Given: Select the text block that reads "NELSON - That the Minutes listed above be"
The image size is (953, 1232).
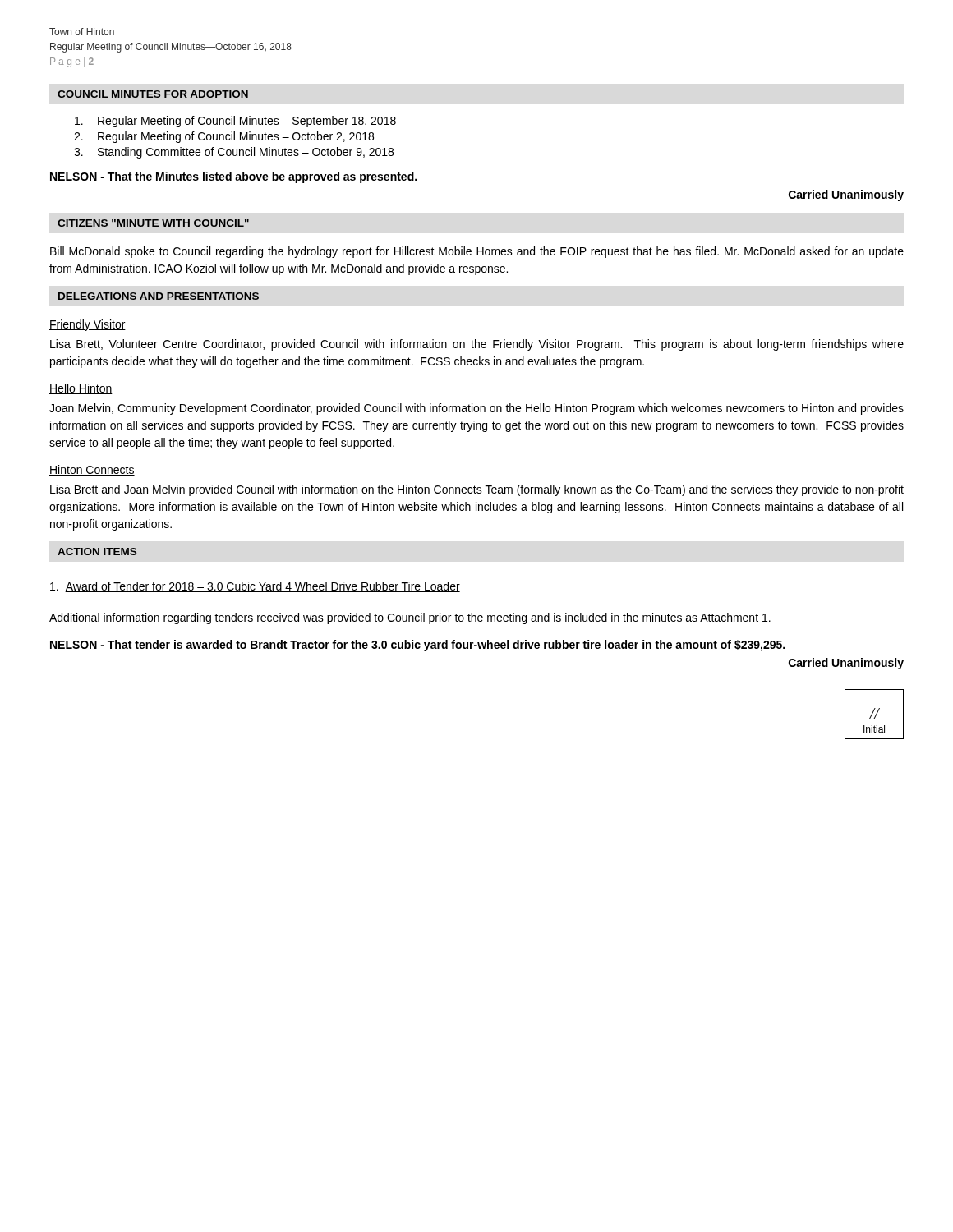Looking at the screenshot, I should pos(233,177).
